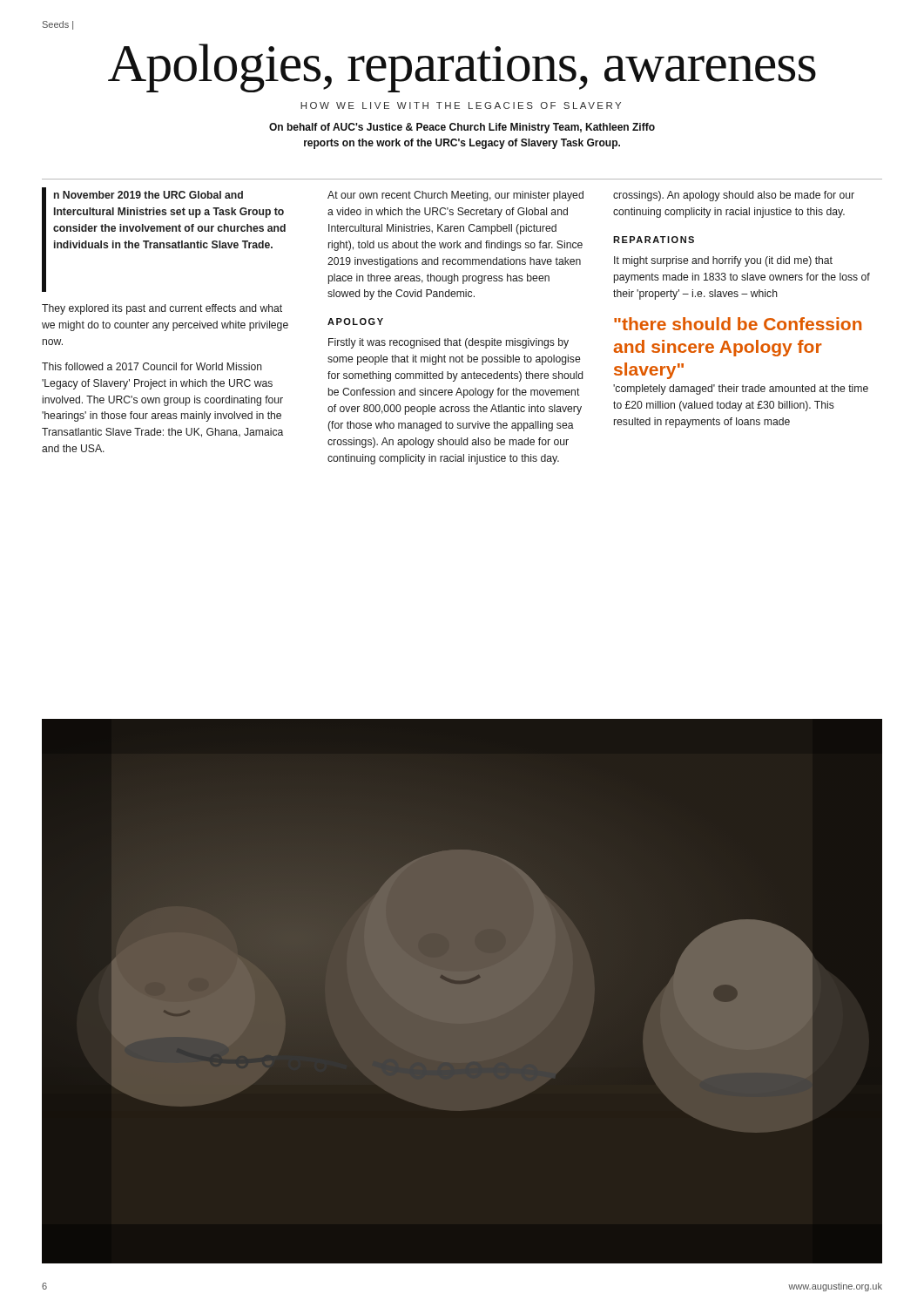Screen dimensions: 1307x924
Task: Select the text block containing "Firstly it was recognised that (despite misgivings"
Action: [455, 400]
